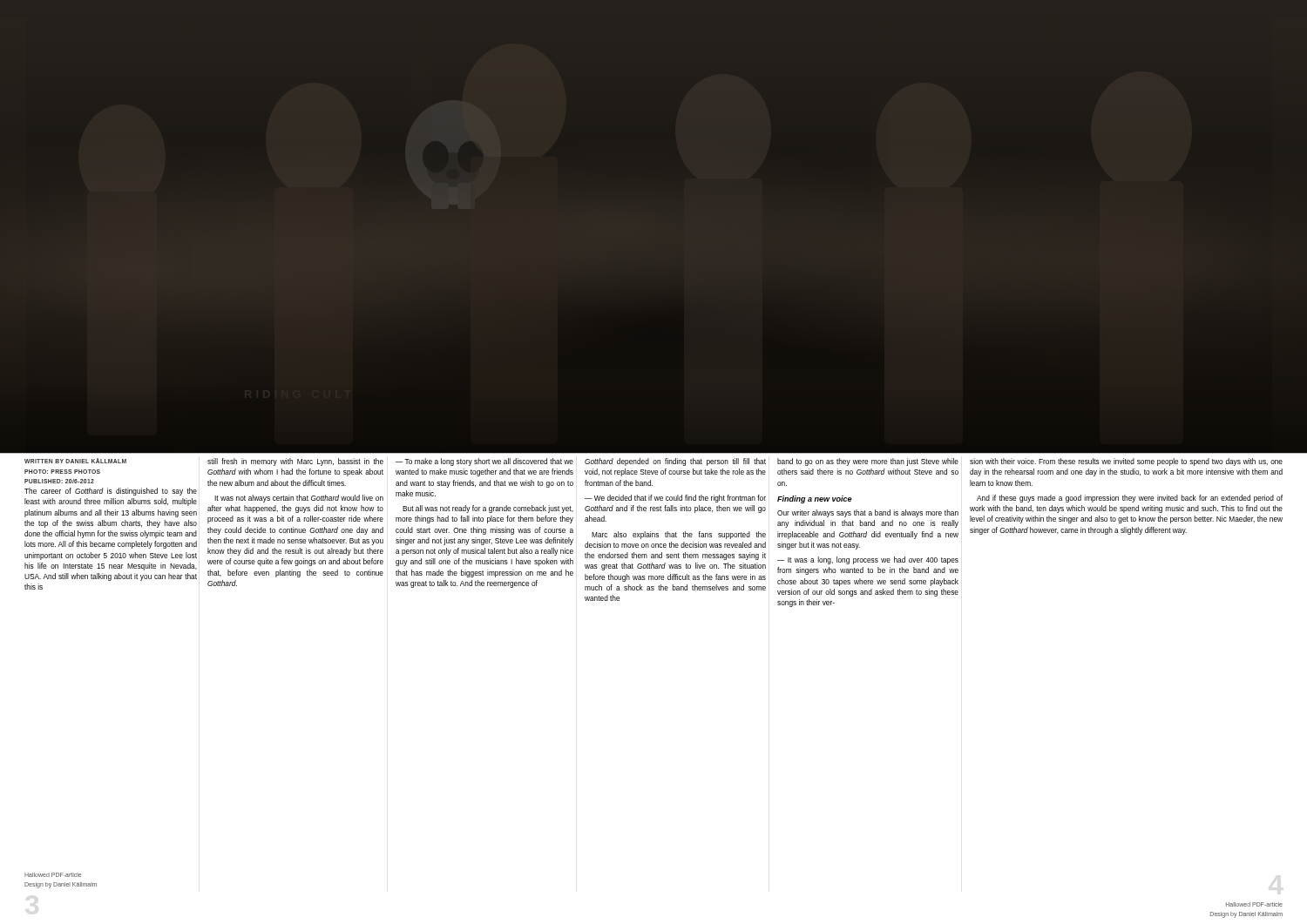The image size is (1307, 924).
Task: Find the text block with the text "Gotthard depended on"
Action: pos(675,530)
